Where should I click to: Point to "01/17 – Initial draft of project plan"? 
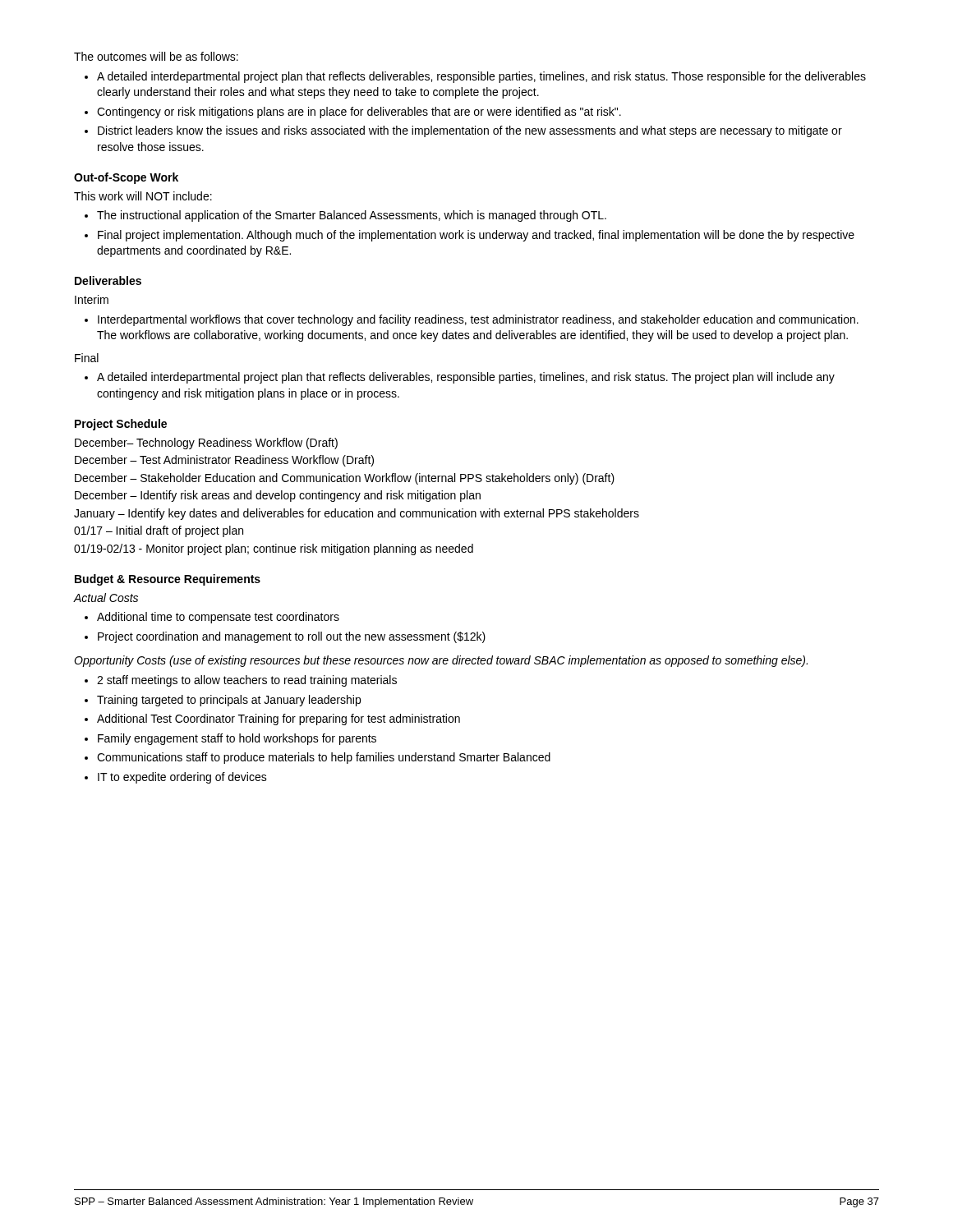(159, 531)
